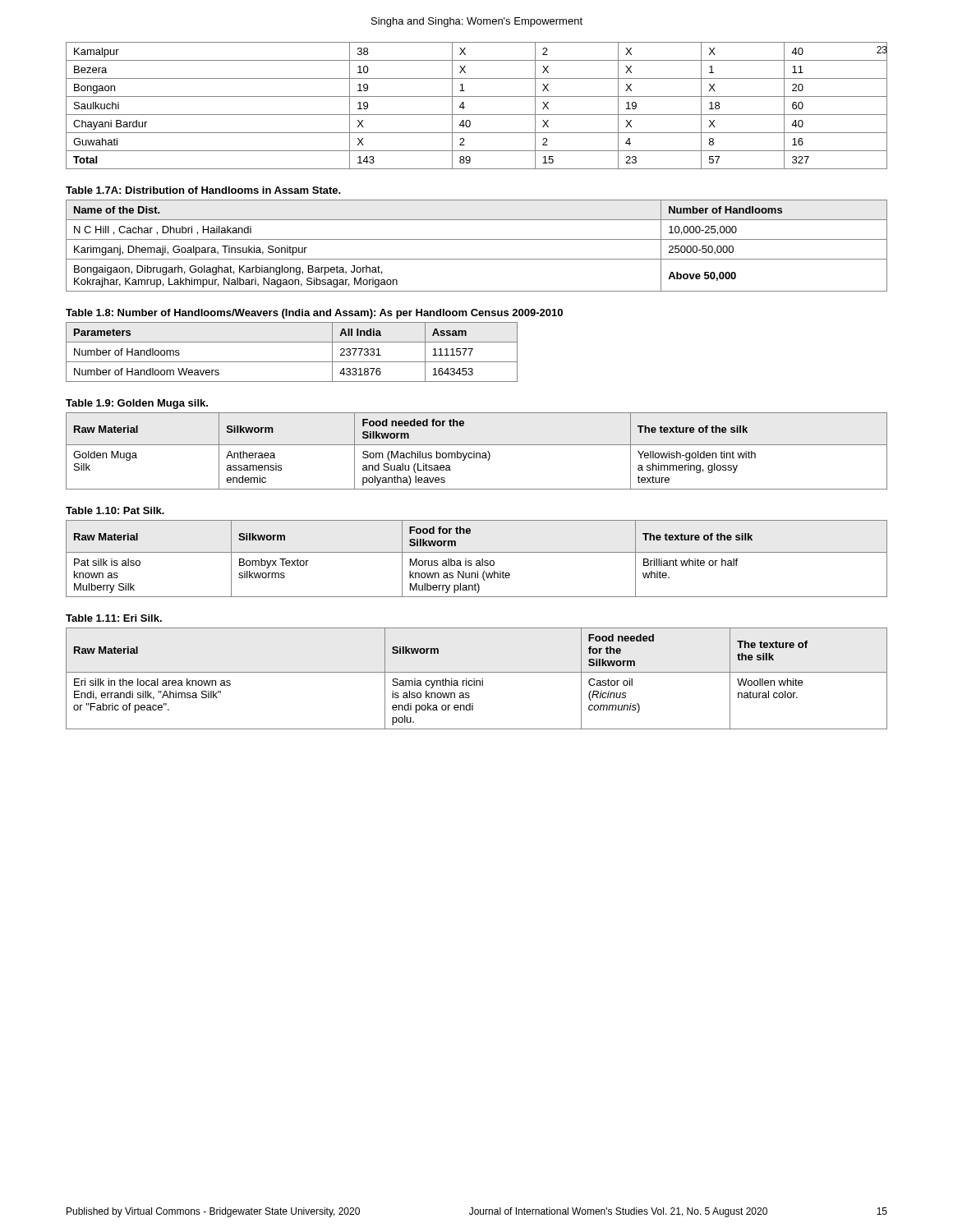Where does it say "Table 1.11: Eri Silk."?
Image resolution: width=953 pixels, height=1232 pixels.
click(x=114, y=618)
